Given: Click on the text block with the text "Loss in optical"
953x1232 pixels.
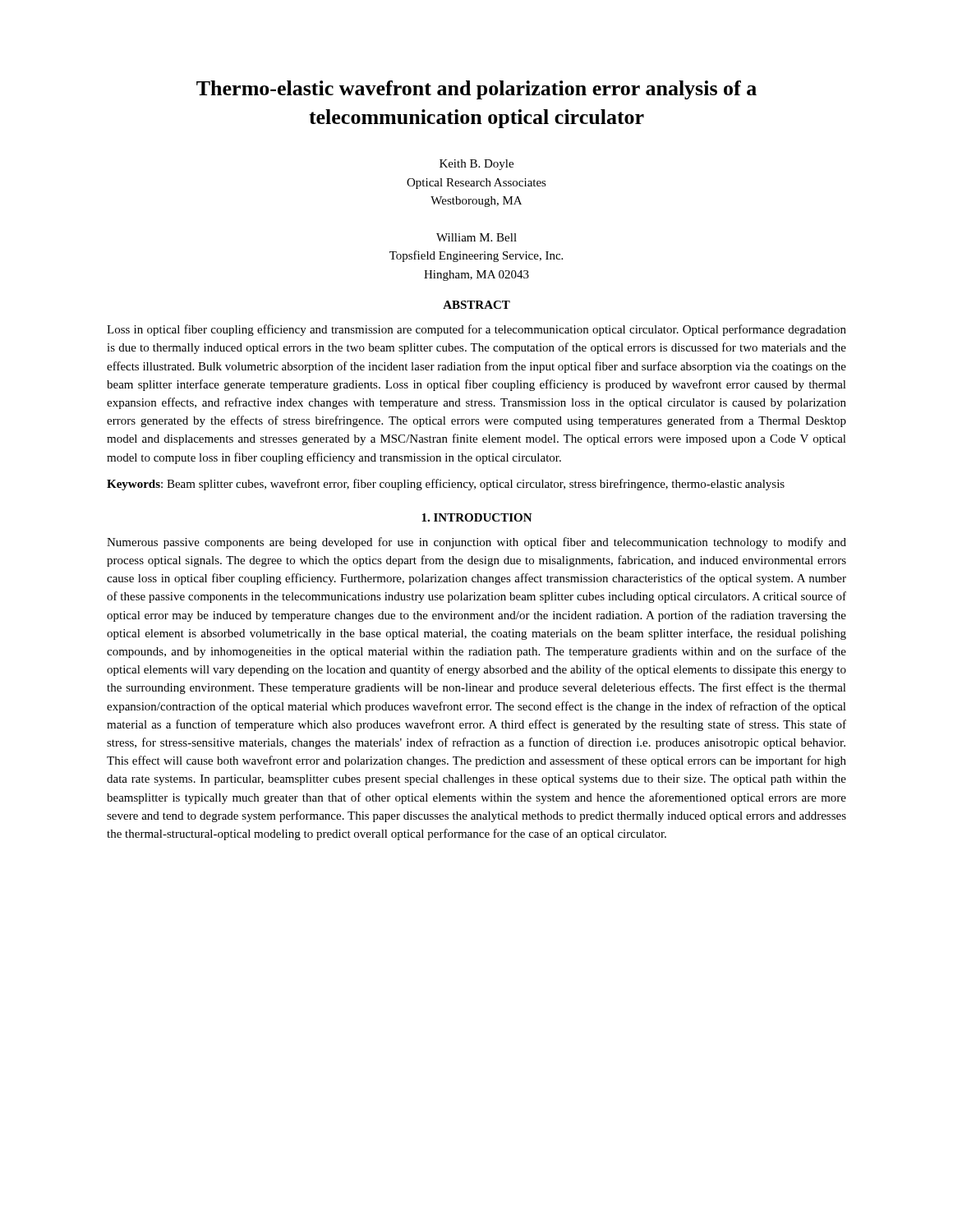Looking at the screenshot, I should 476,393.
